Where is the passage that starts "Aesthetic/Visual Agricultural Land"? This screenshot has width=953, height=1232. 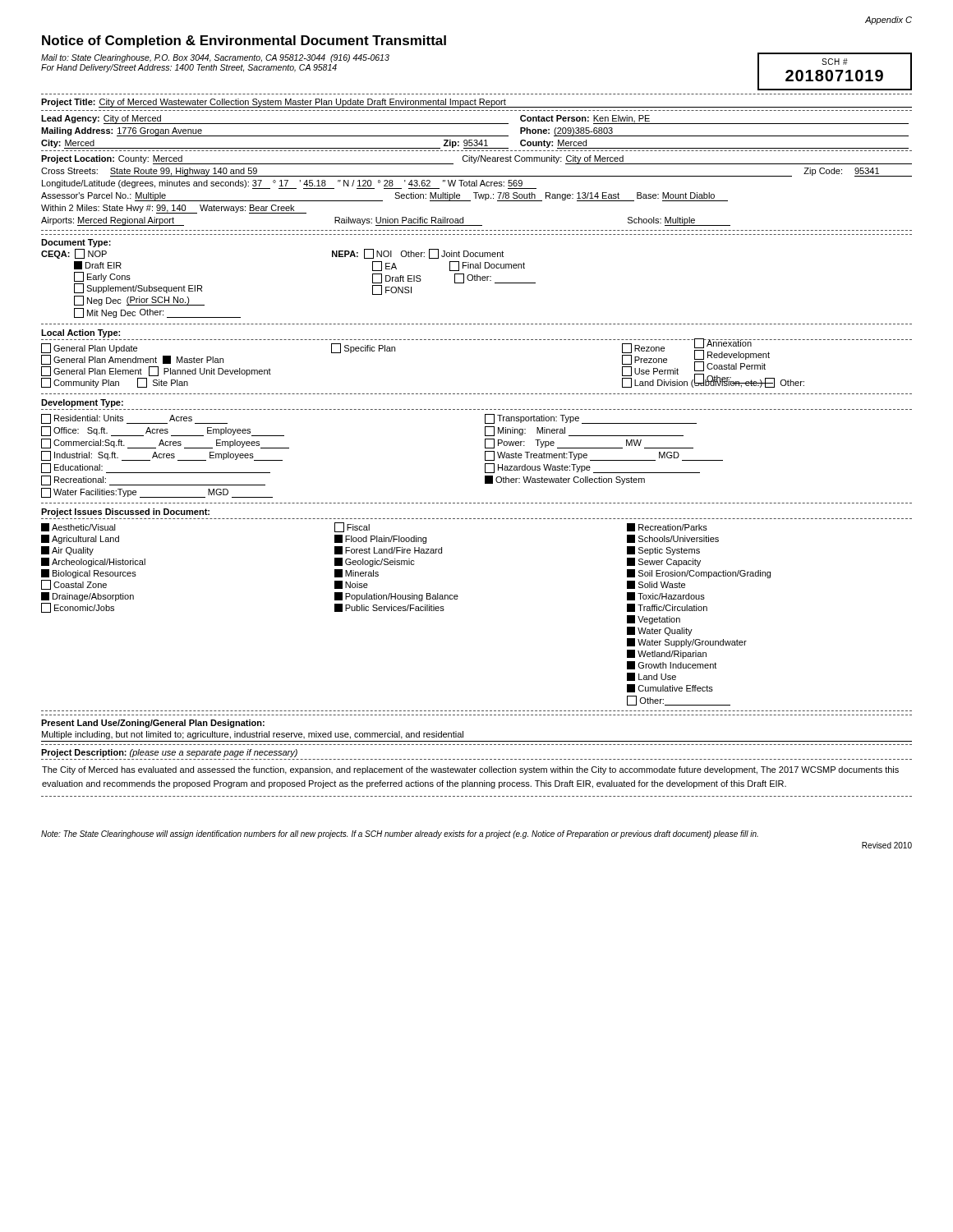[406, 614]
